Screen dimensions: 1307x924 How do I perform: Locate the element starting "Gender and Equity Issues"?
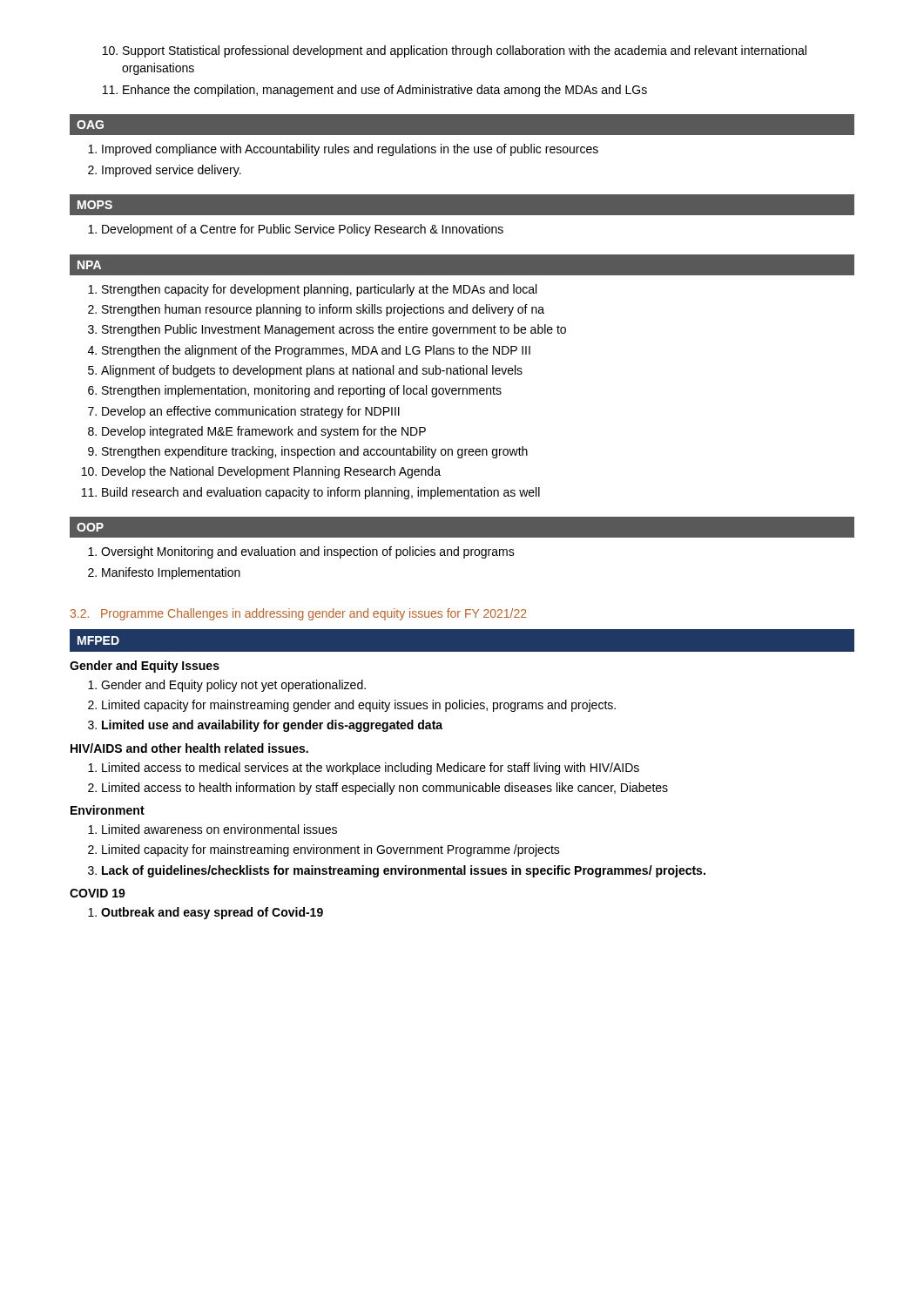145,665
